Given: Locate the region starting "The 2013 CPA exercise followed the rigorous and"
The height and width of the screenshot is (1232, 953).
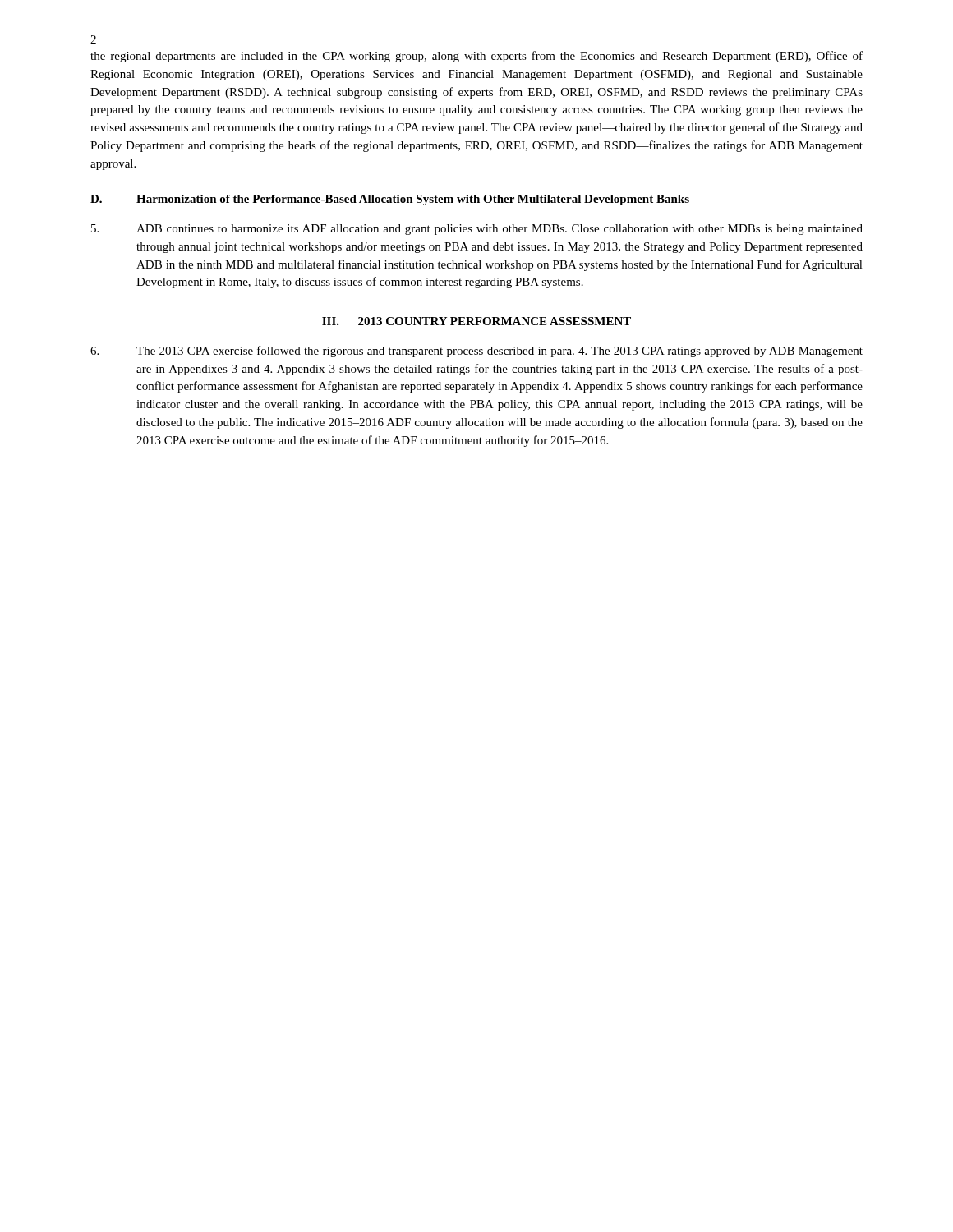Looking at the screenshot, I should (476, 396).
